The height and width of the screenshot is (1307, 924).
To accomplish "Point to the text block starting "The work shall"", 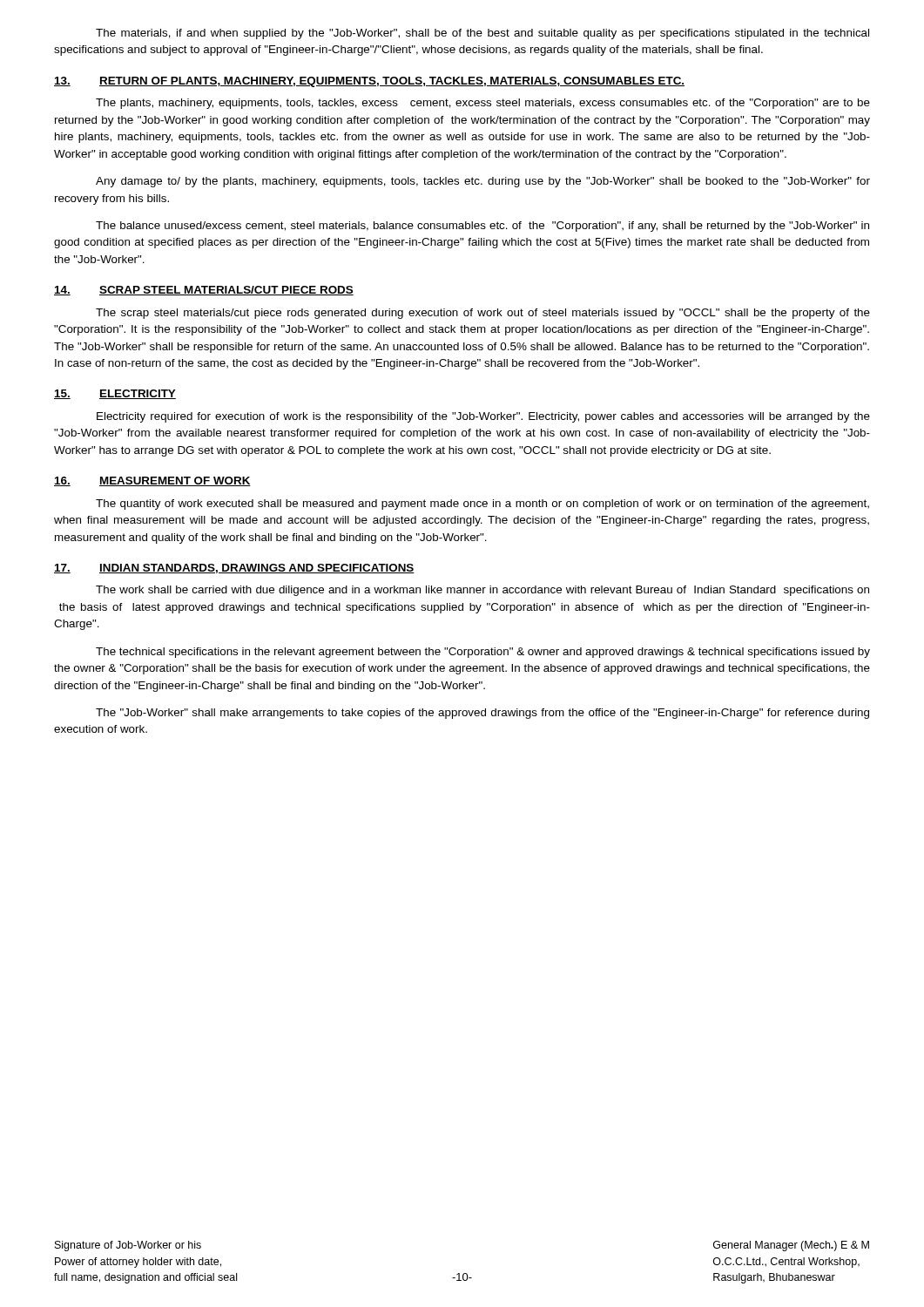I will (x=462, y=607).
